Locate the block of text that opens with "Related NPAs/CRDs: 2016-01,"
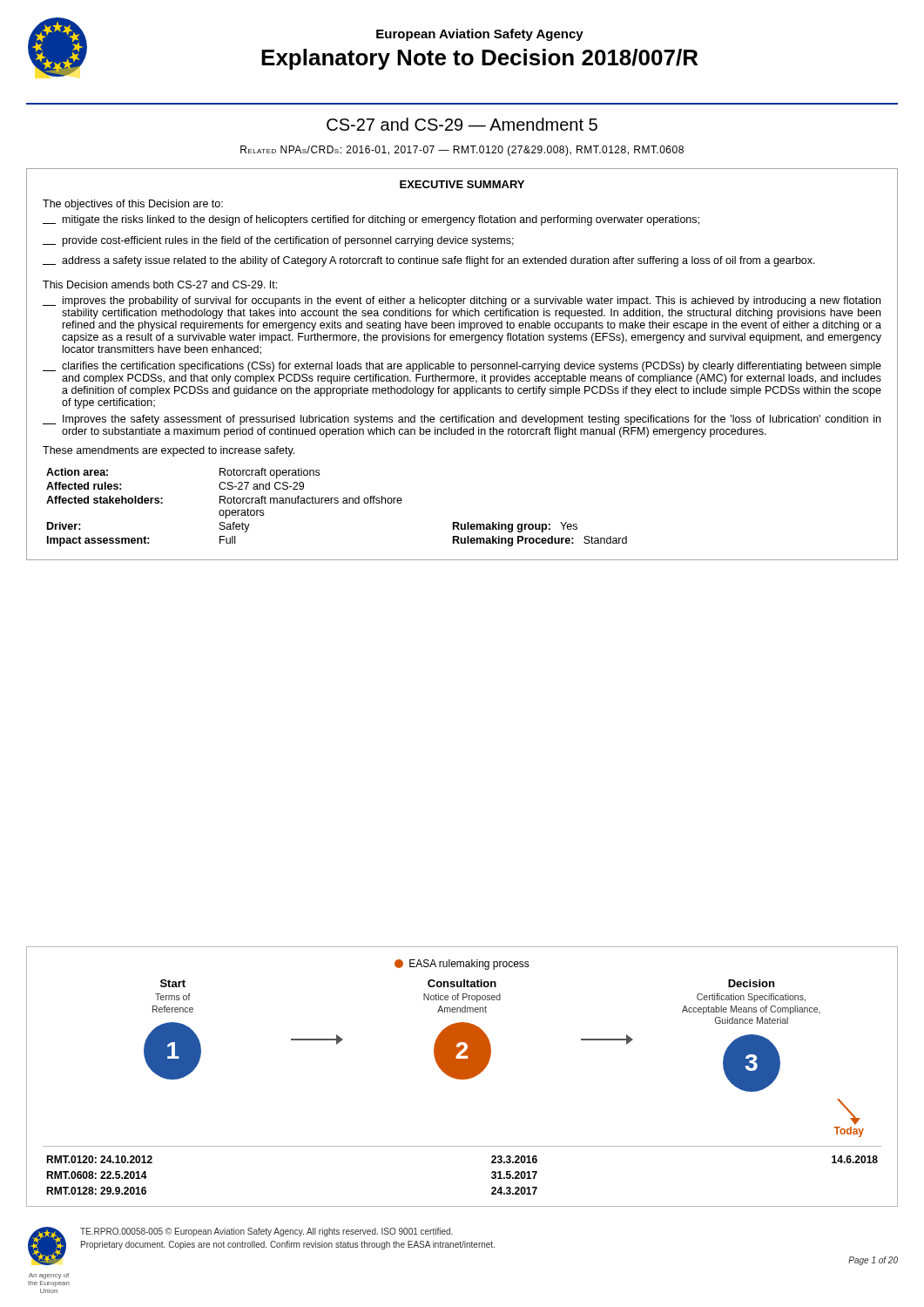Screen dimensions: 1307x924 (x=462, y=150)
